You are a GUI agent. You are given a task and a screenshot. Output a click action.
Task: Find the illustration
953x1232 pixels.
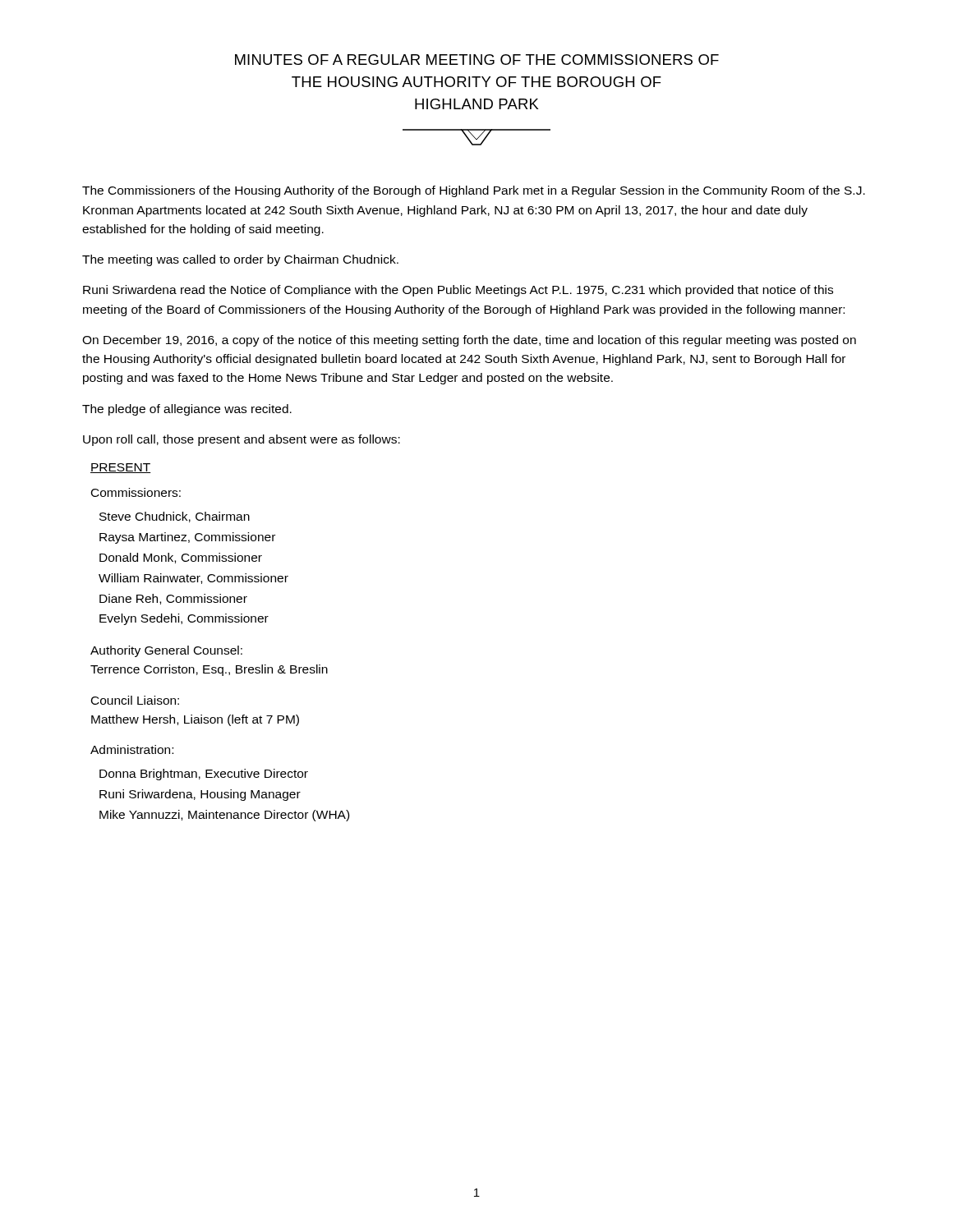coord(476,138)
